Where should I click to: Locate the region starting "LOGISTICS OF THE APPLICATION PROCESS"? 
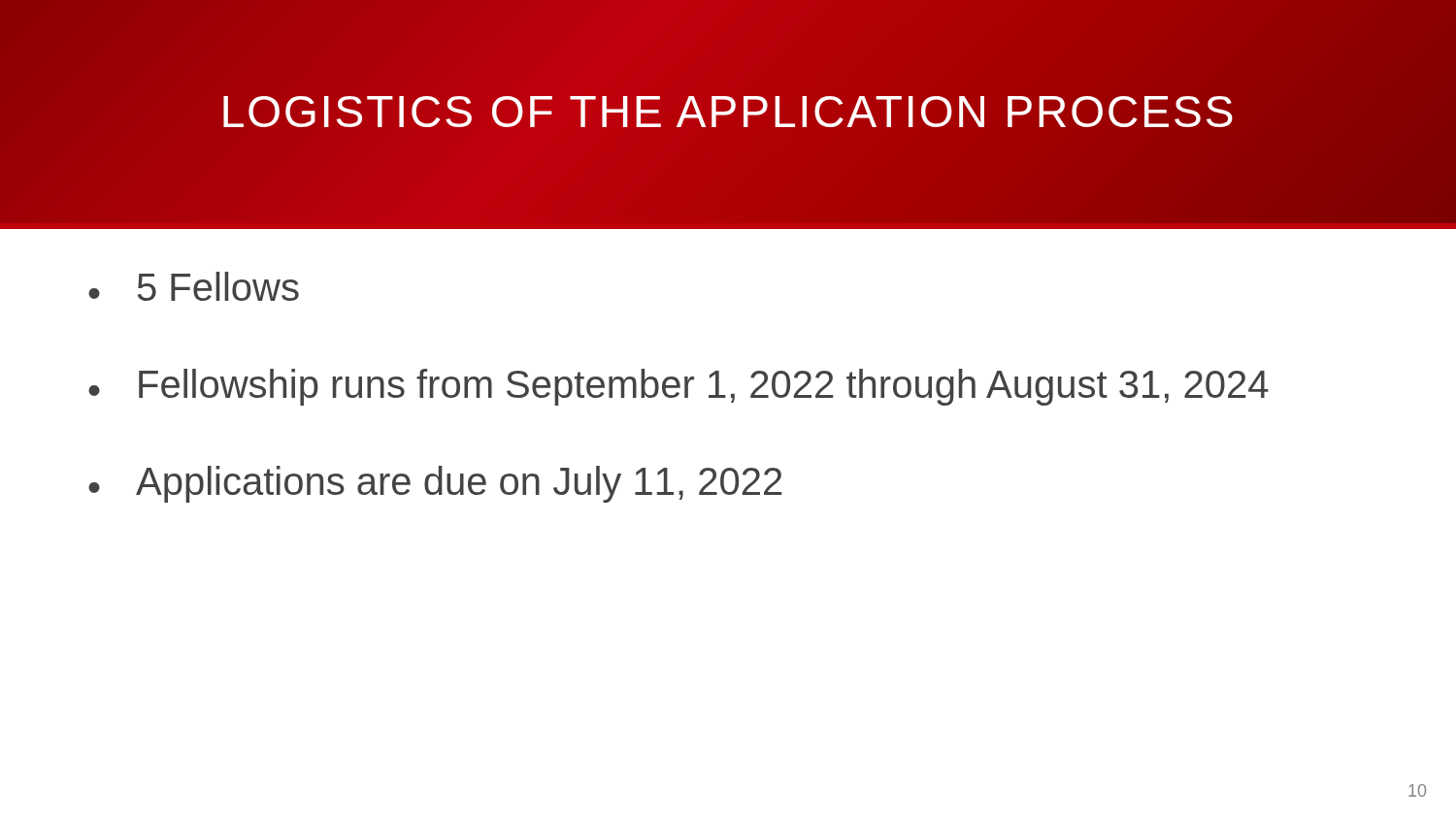click(x=728, y=112)
